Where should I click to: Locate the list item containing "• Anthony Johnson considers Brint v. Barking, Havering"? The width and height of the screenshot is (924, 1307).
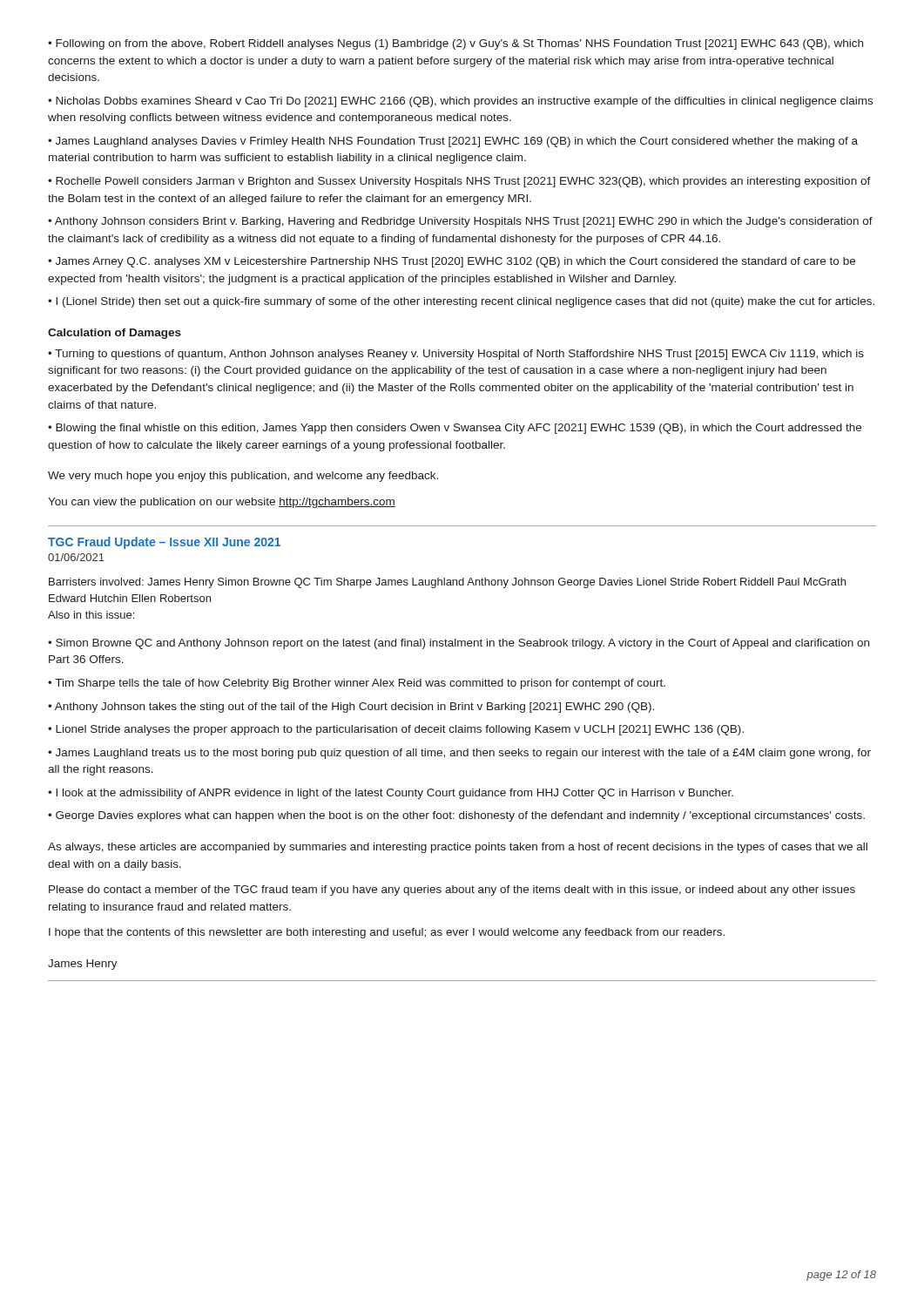pyautogui.click(x=460, y=229)
